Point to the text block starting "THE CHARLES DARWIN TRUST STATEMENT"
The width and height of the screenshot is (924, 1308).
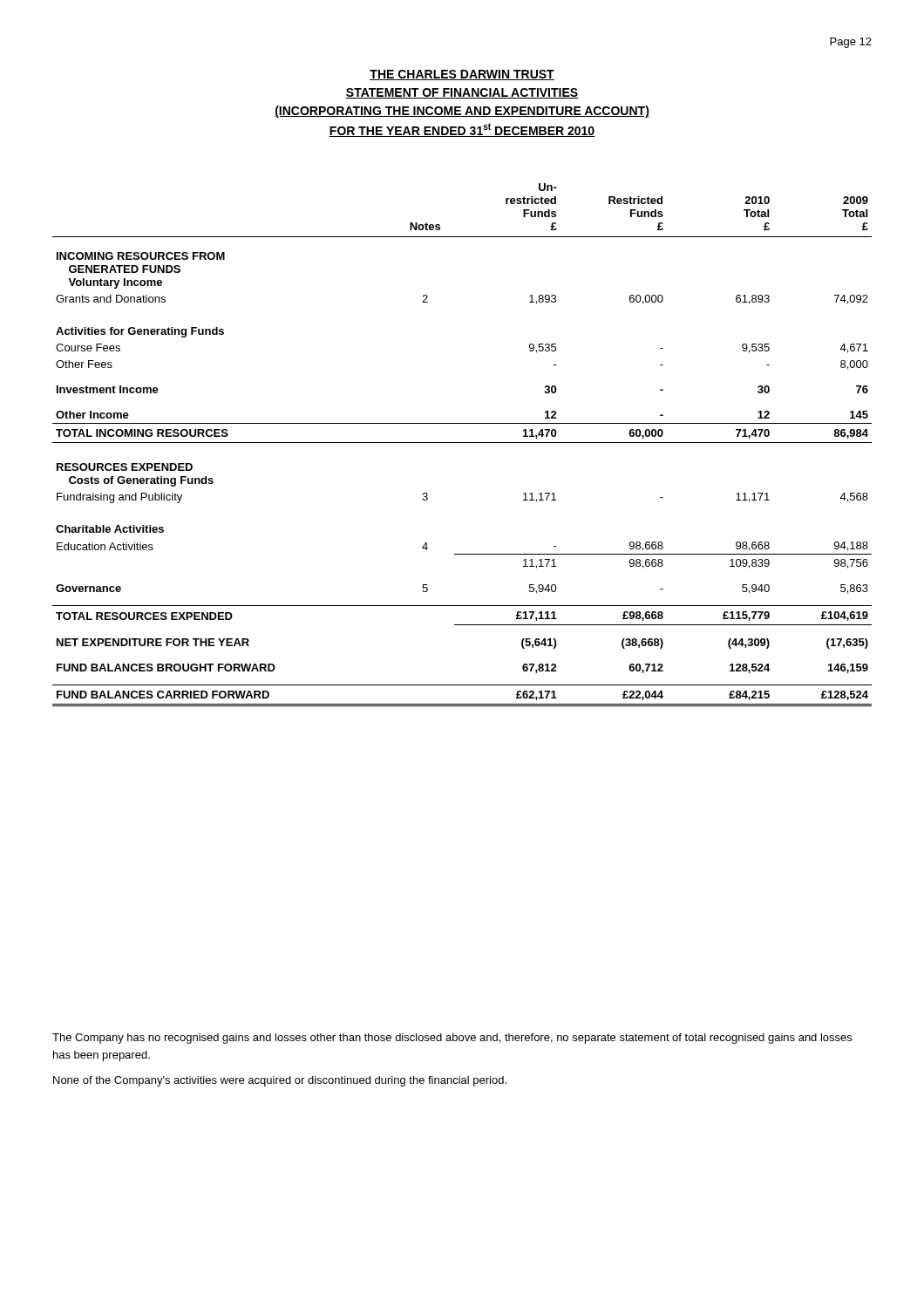[x=462, y=103]
